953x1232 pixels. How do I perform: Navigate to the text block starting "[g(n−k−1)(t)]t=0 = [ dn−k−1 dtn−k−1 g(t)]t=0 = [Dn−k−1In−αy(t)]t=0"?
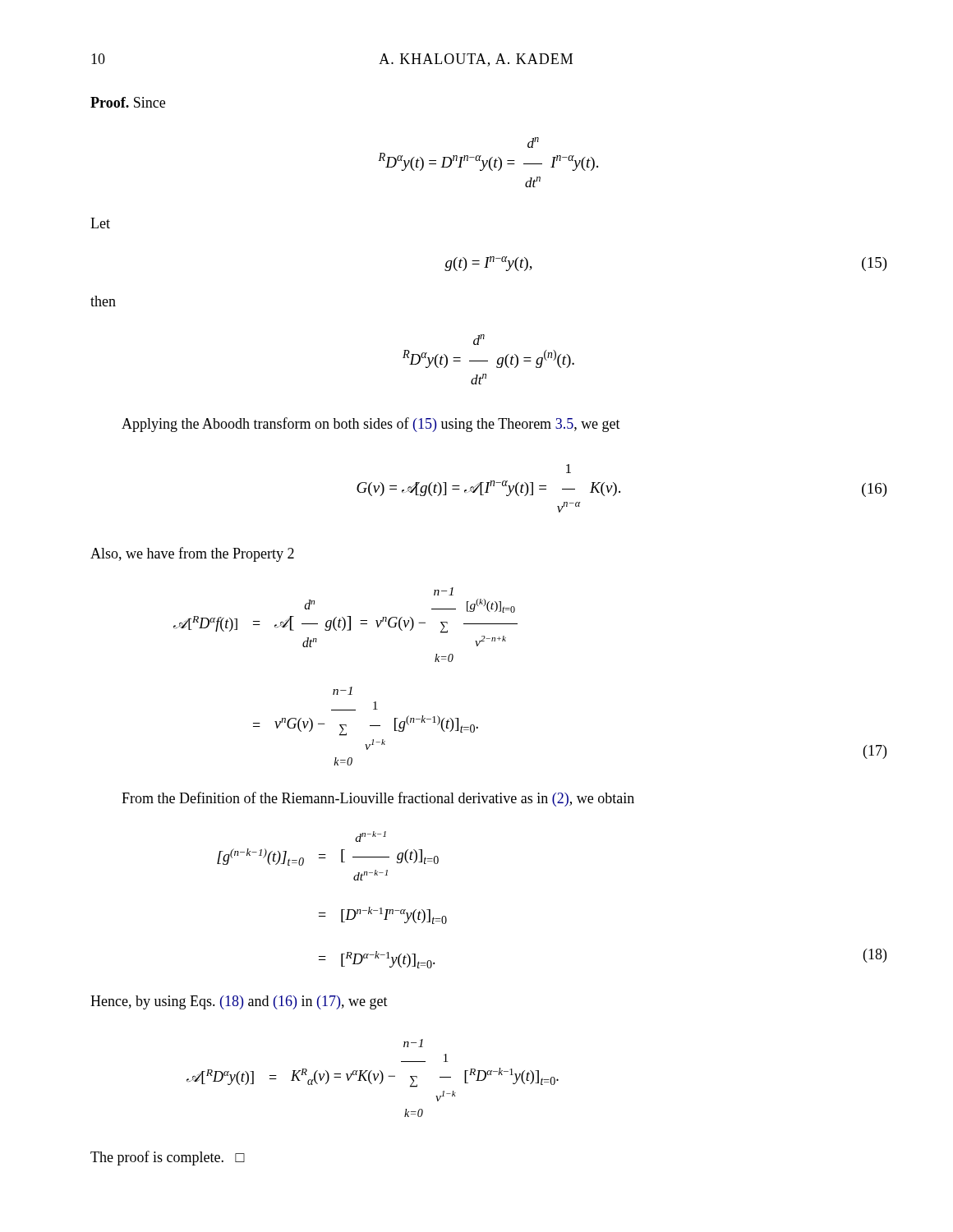point(371,837)
